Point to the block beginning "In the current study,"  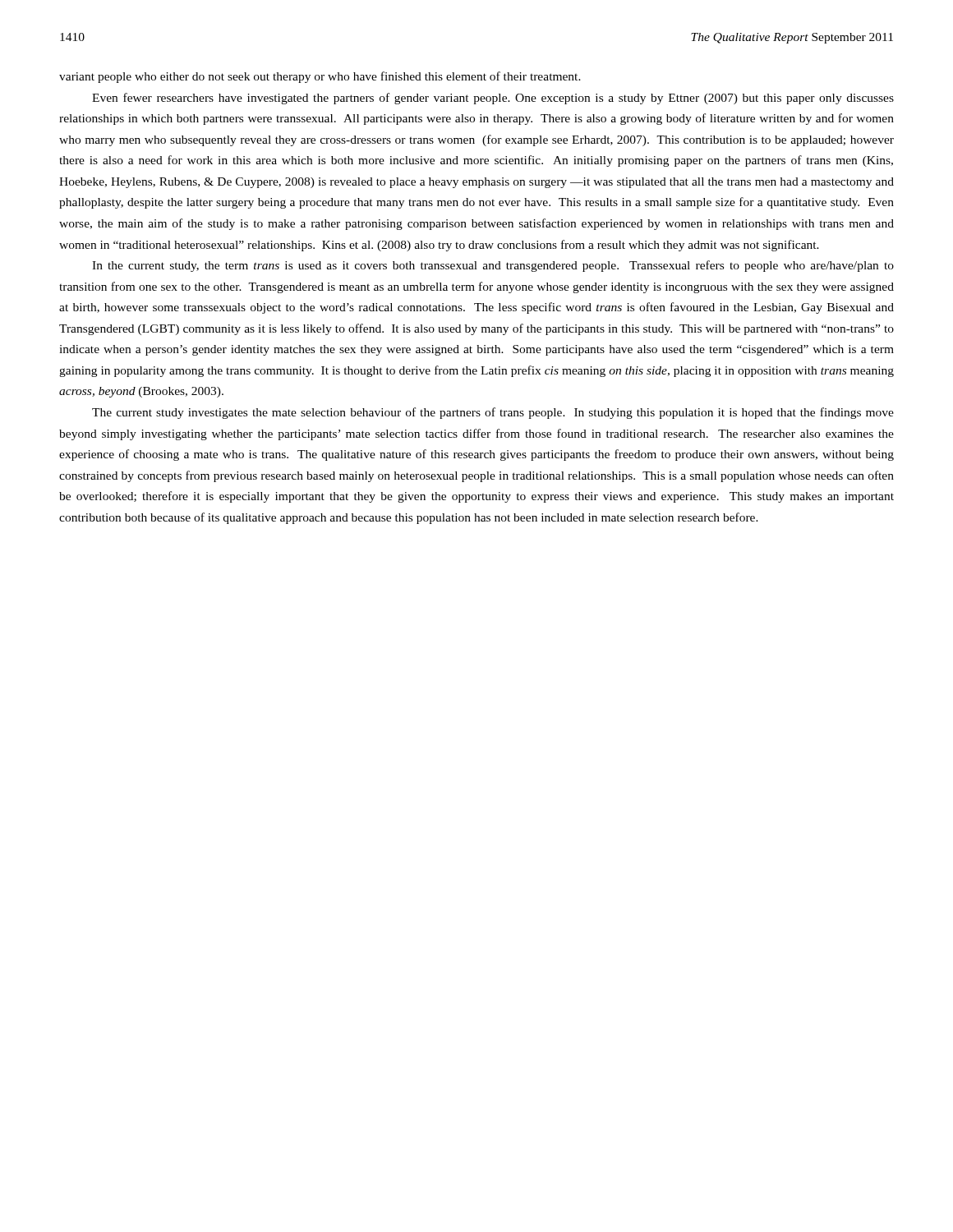click(476, 328)
